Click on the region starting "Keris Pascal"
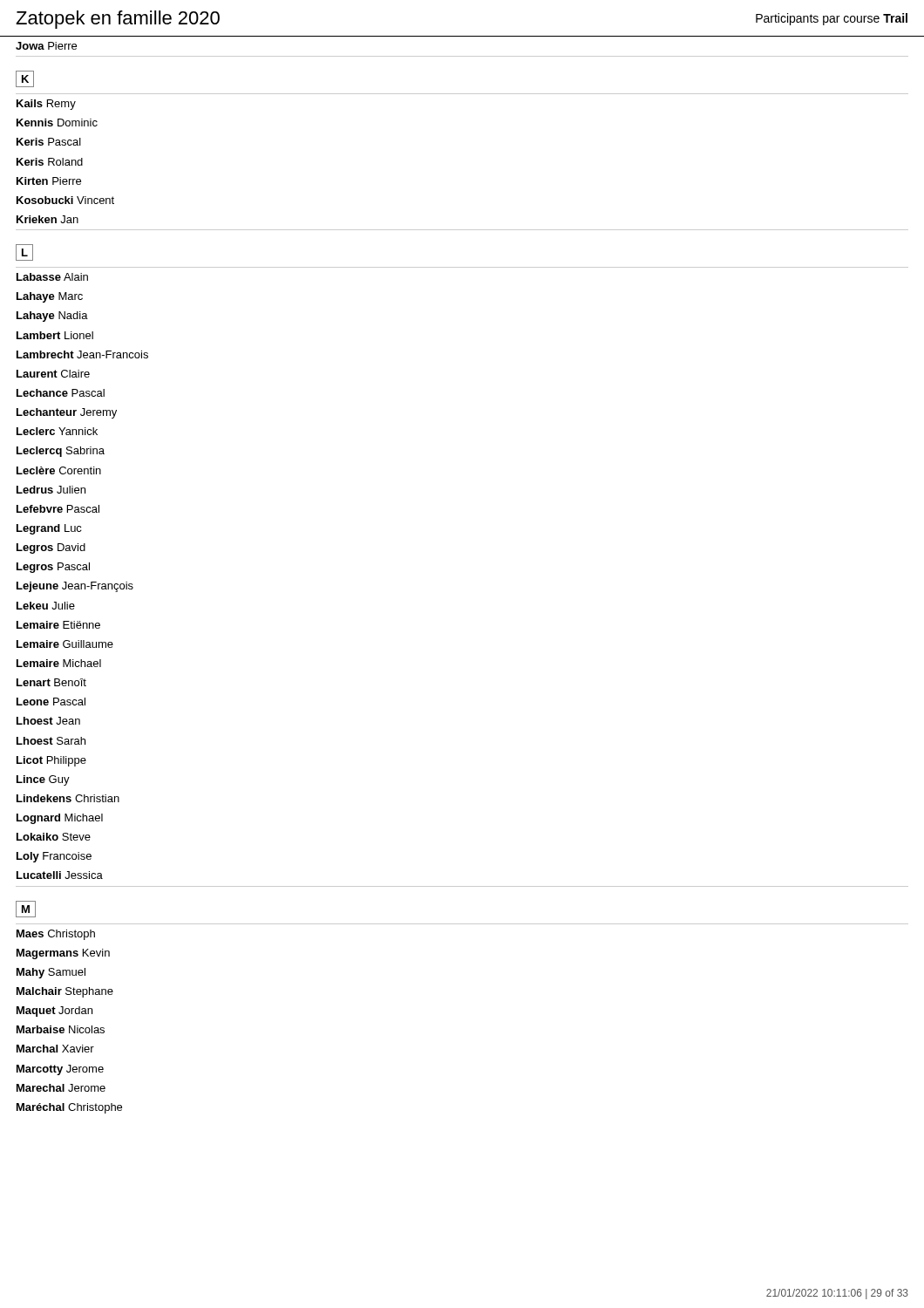This screenshot has width=924, height=1308. (x=48, y=142)
